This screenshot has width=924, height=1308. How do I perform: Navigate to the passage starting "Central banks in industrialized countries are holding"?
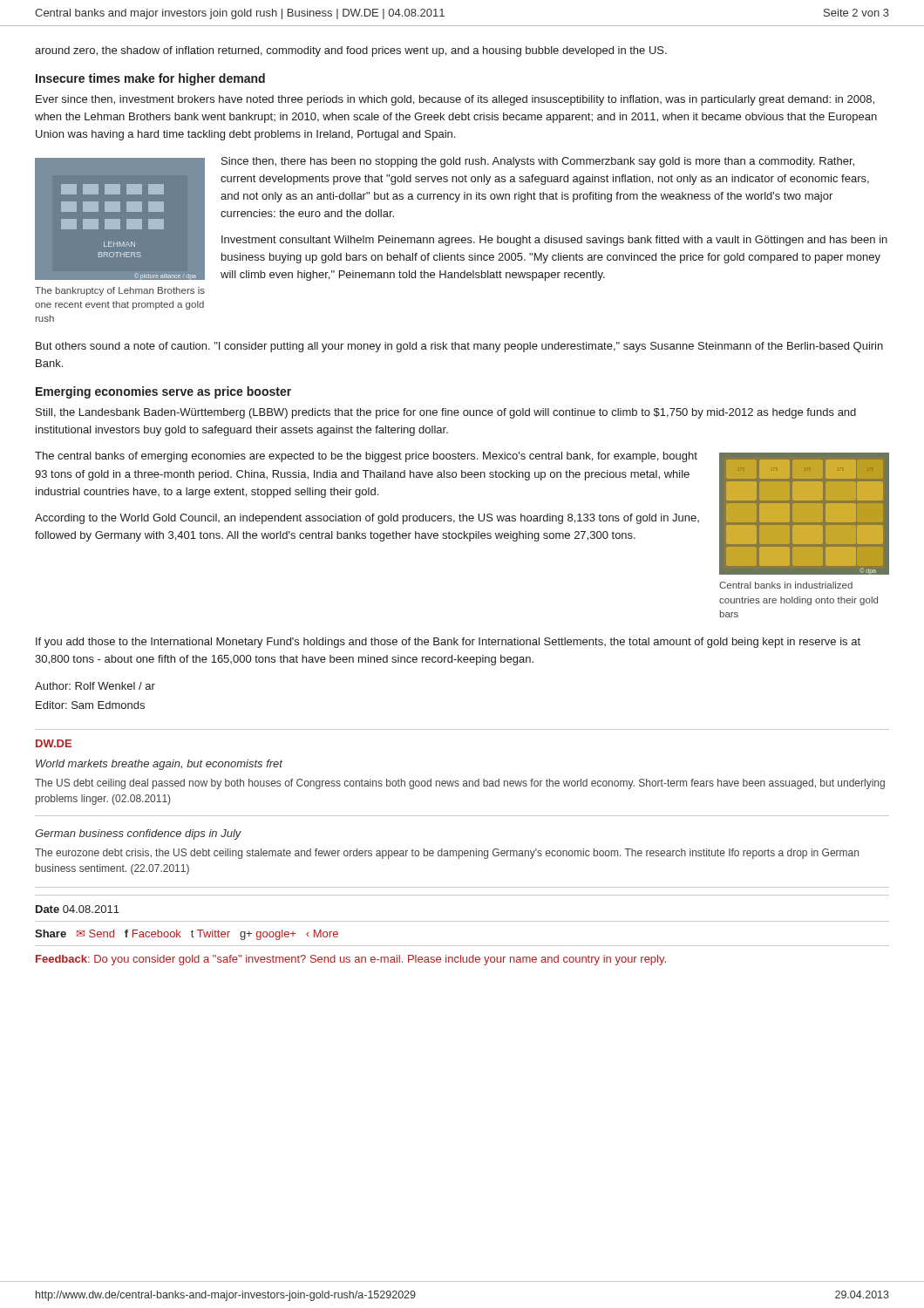click(799, 600)
